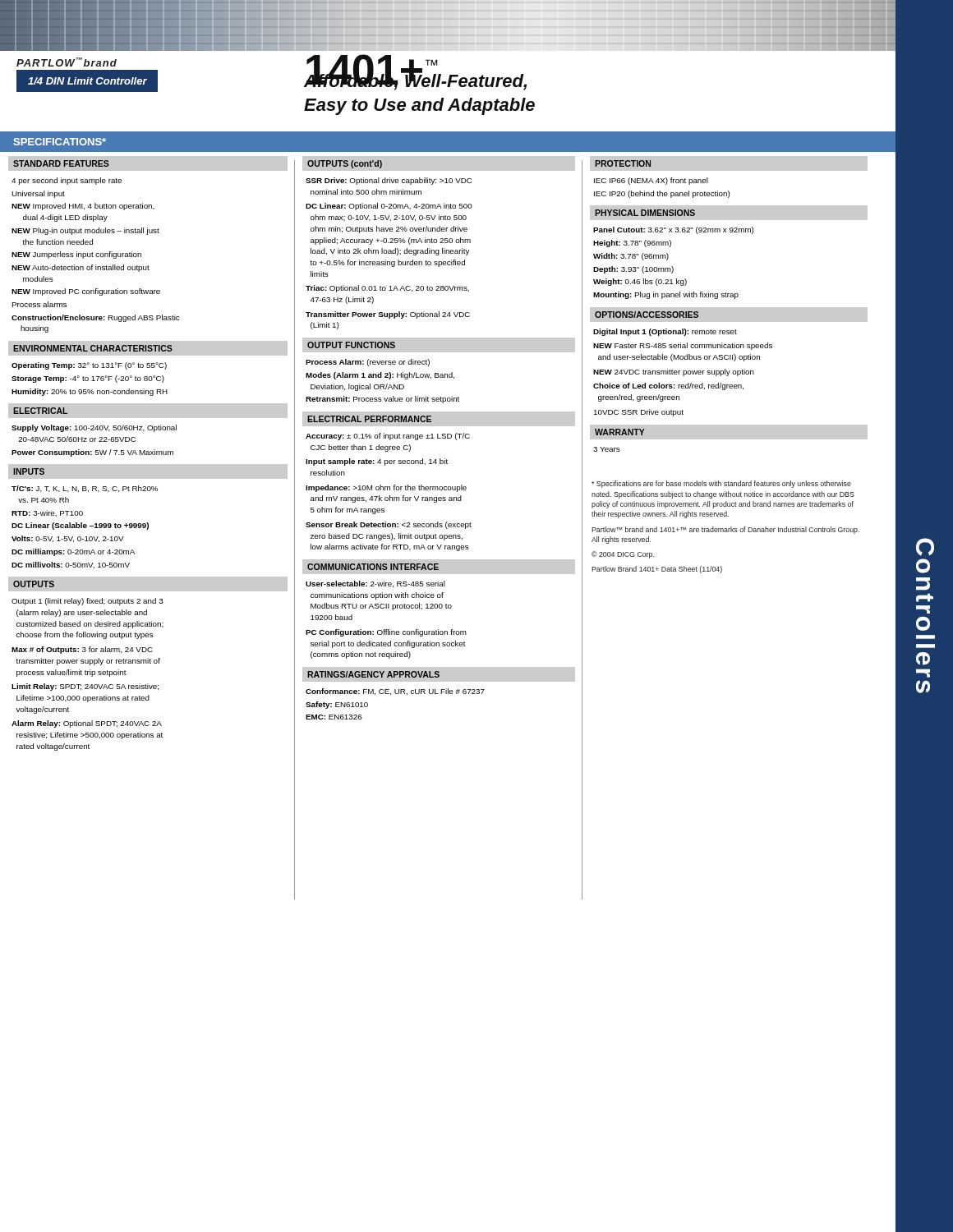Click where it says "OUTPUT FUNCTIONS"

tap(351, 345)
